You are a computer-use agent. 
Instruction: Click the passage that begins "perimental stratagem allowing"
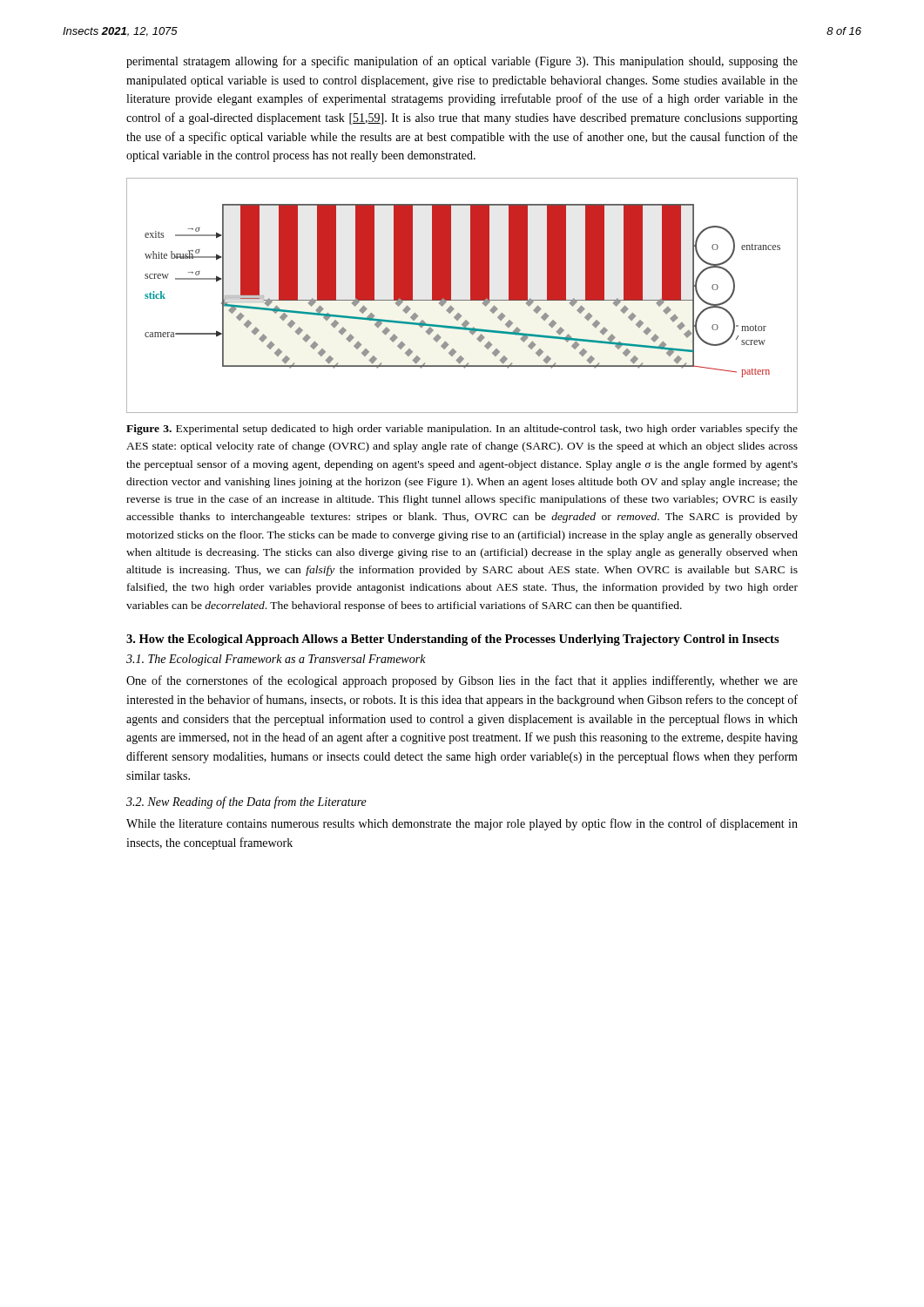(x=462, y=109)
